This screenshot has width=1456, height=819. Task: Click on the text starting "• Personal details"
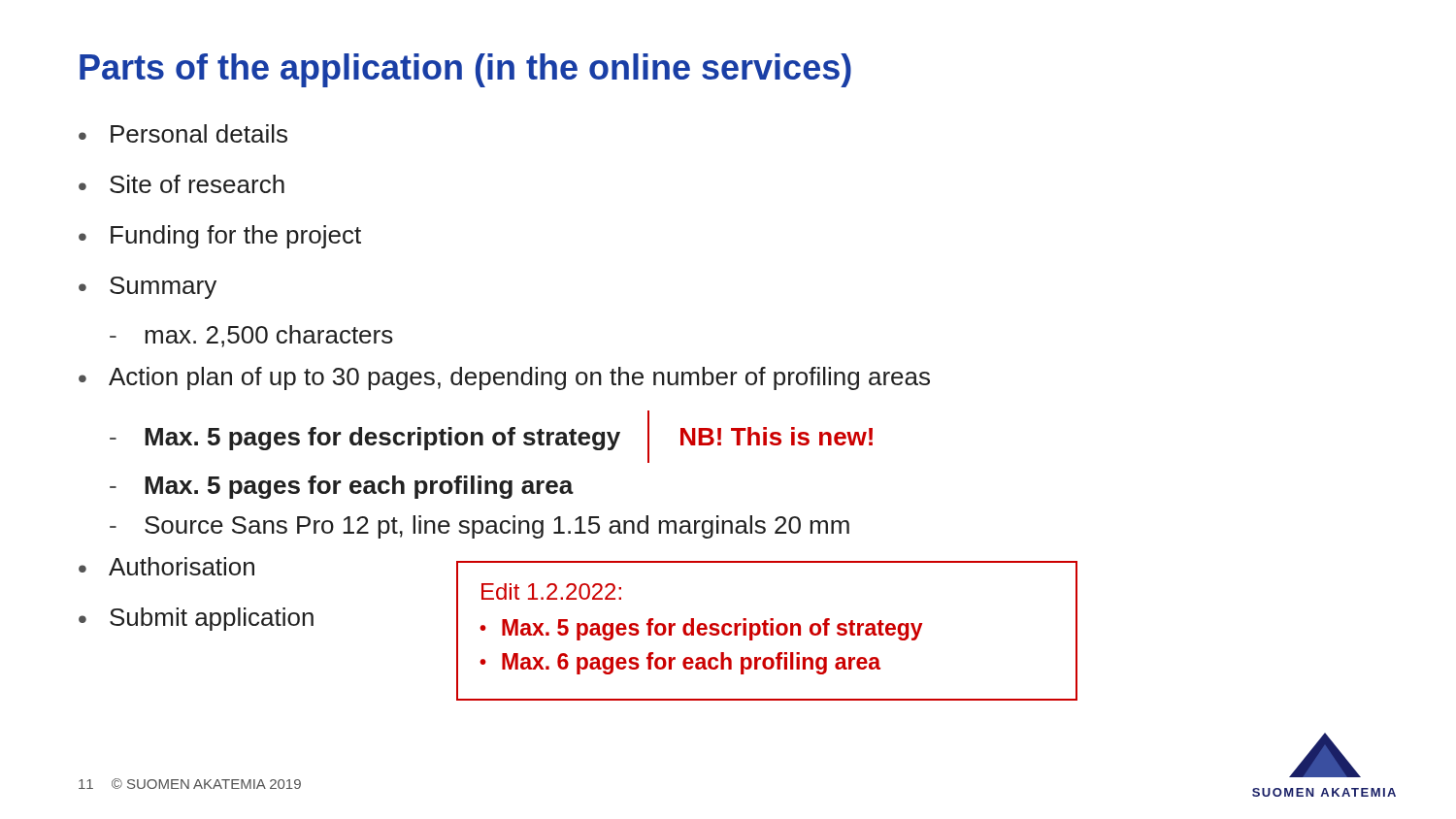(x=183, y=136)
